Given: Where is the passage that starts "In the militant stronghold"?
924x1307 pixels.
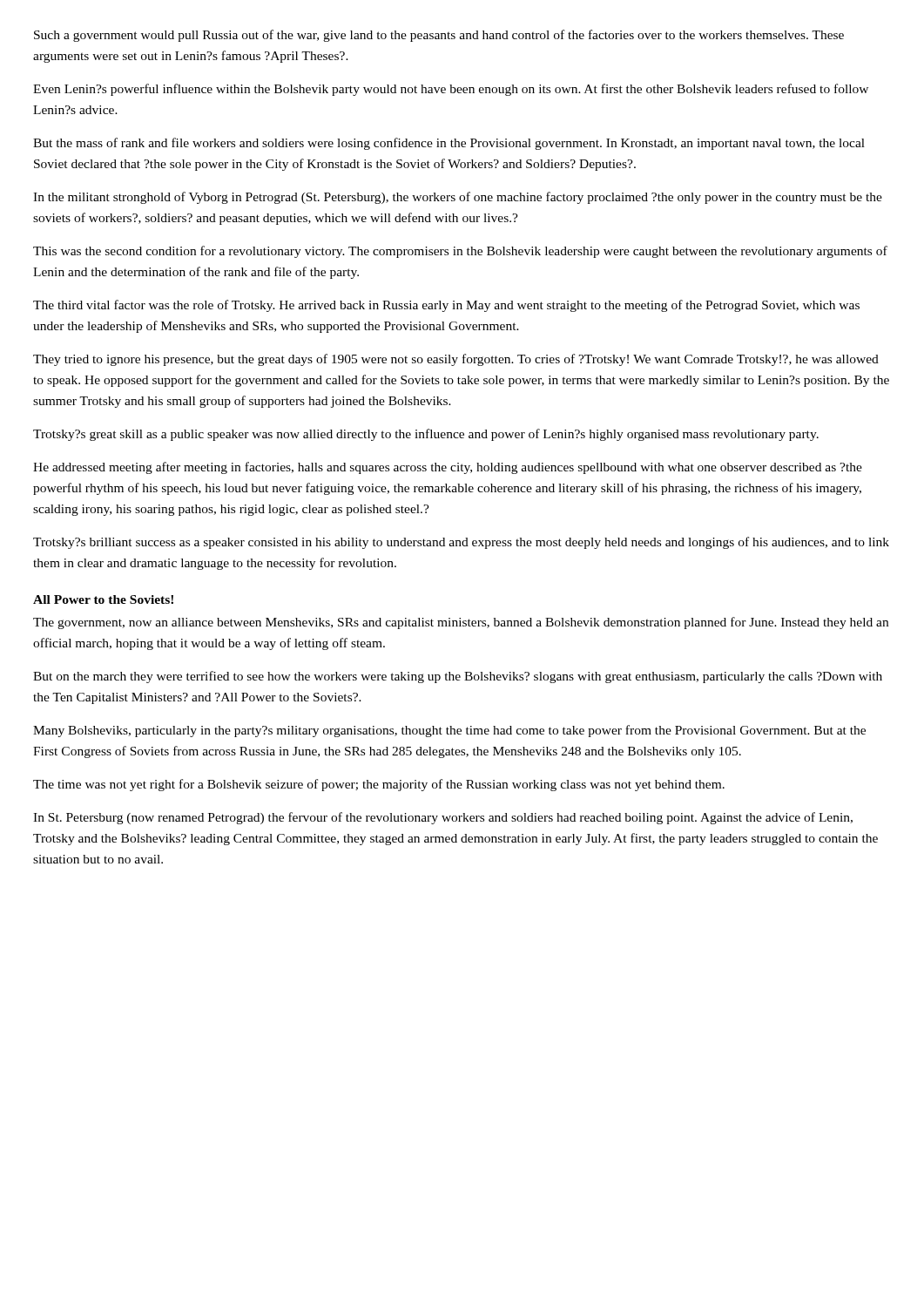Looking at the screenshot, I should click(x=458, y=207).
